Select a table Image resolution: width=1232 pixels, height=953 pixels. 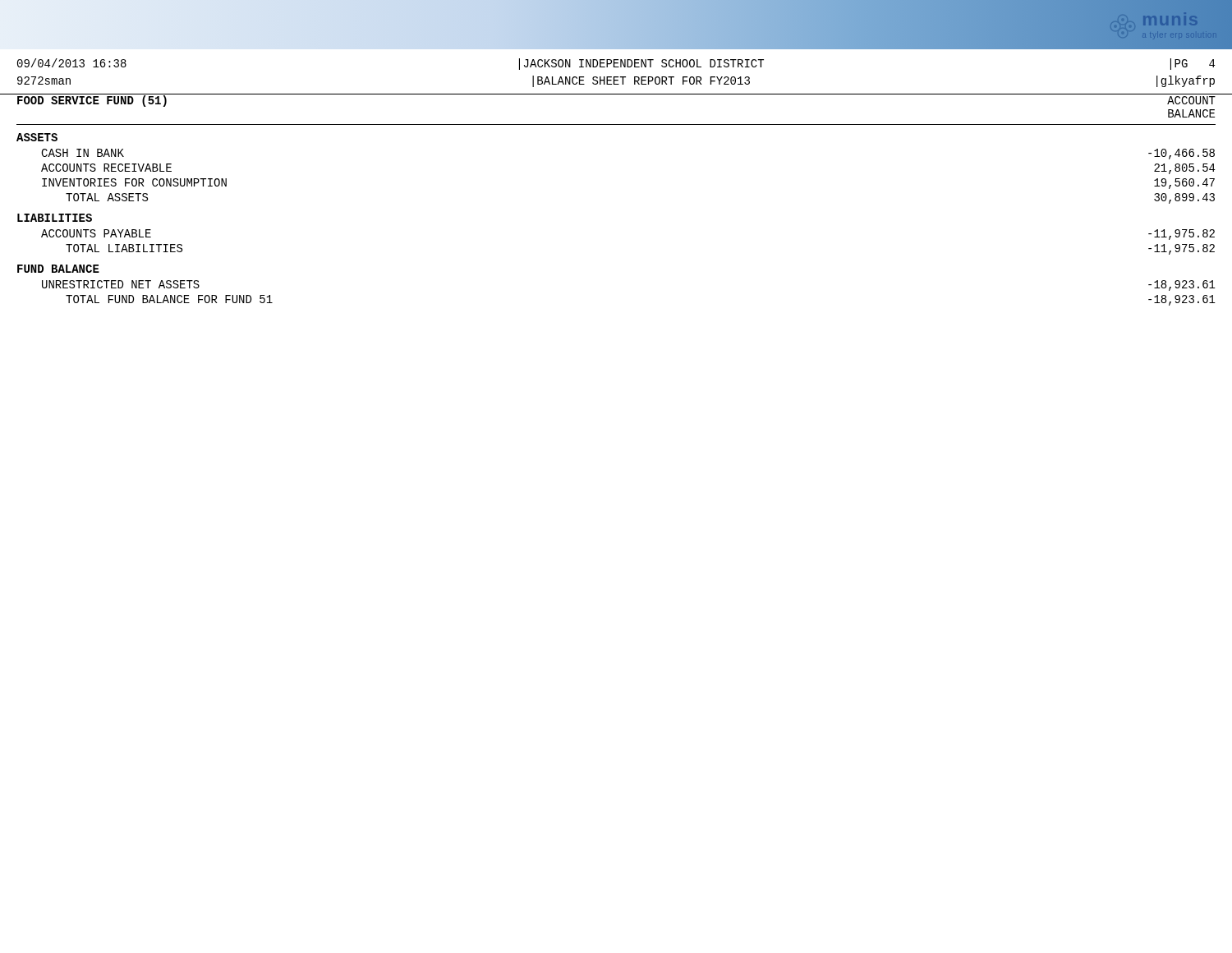616,201
